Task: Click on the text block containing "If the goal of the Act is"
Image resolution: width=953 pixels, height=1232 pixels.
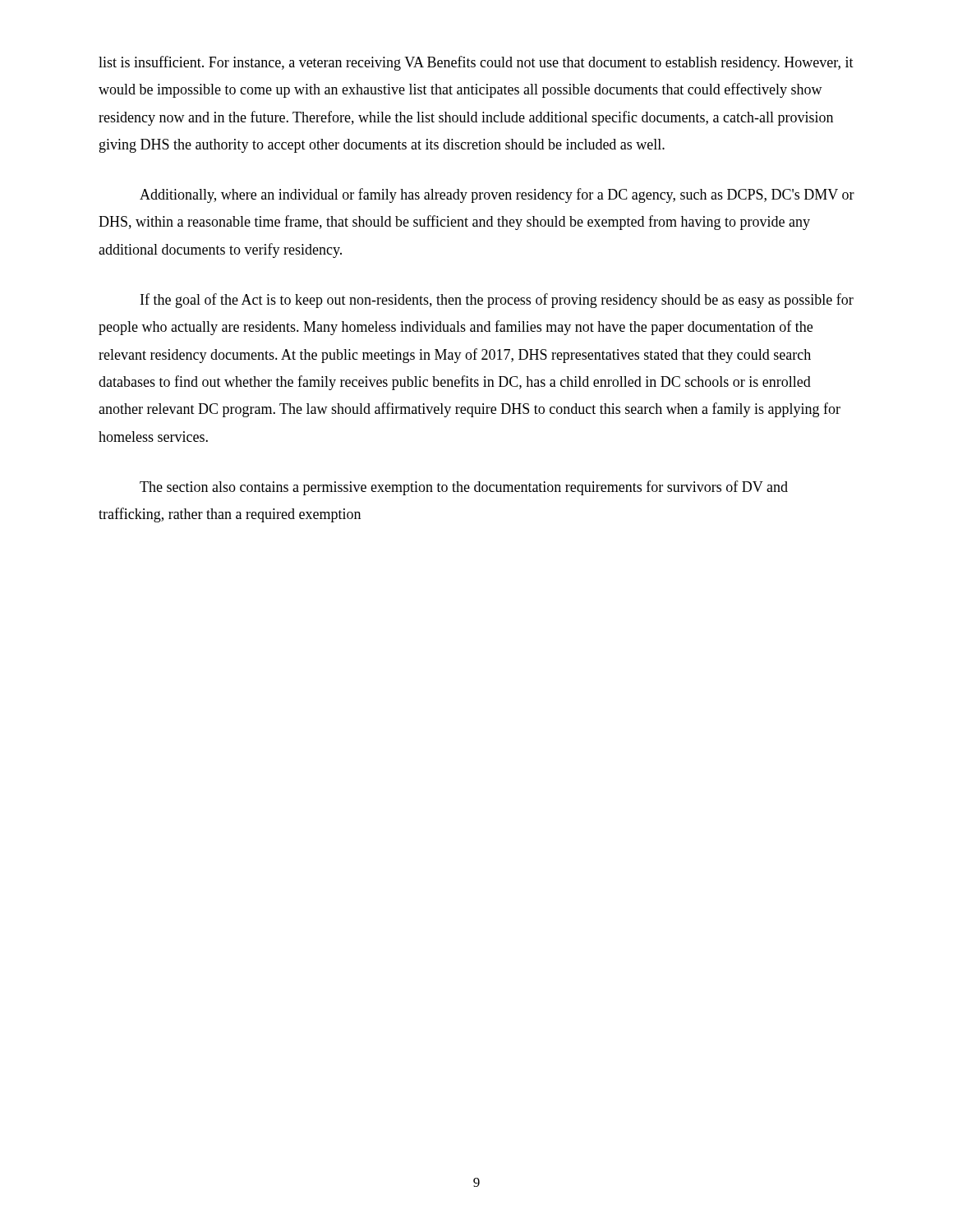Action: [x=476, y=368]
